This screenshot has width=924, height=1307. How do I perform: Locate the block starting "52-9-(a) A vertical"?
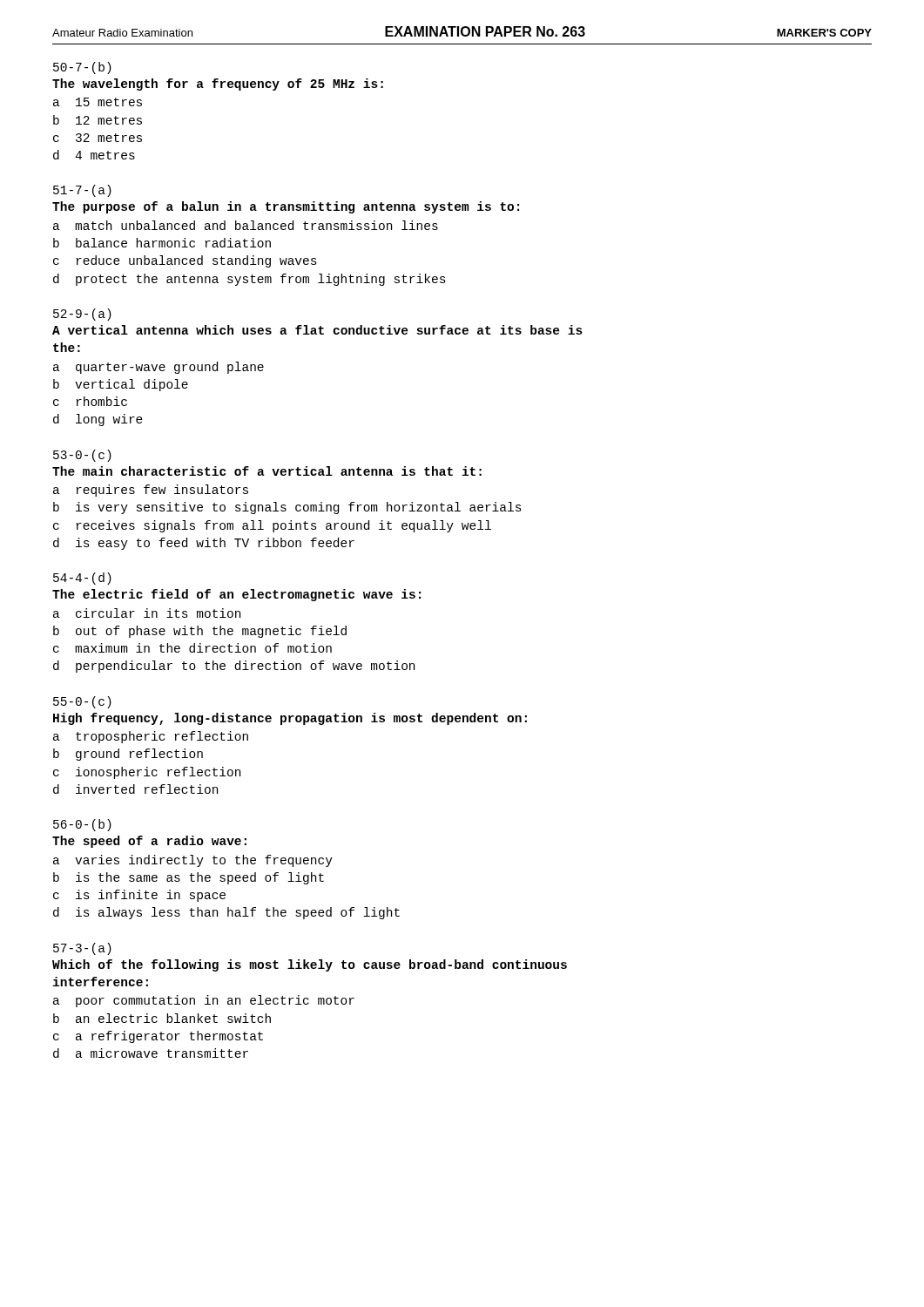82,315
